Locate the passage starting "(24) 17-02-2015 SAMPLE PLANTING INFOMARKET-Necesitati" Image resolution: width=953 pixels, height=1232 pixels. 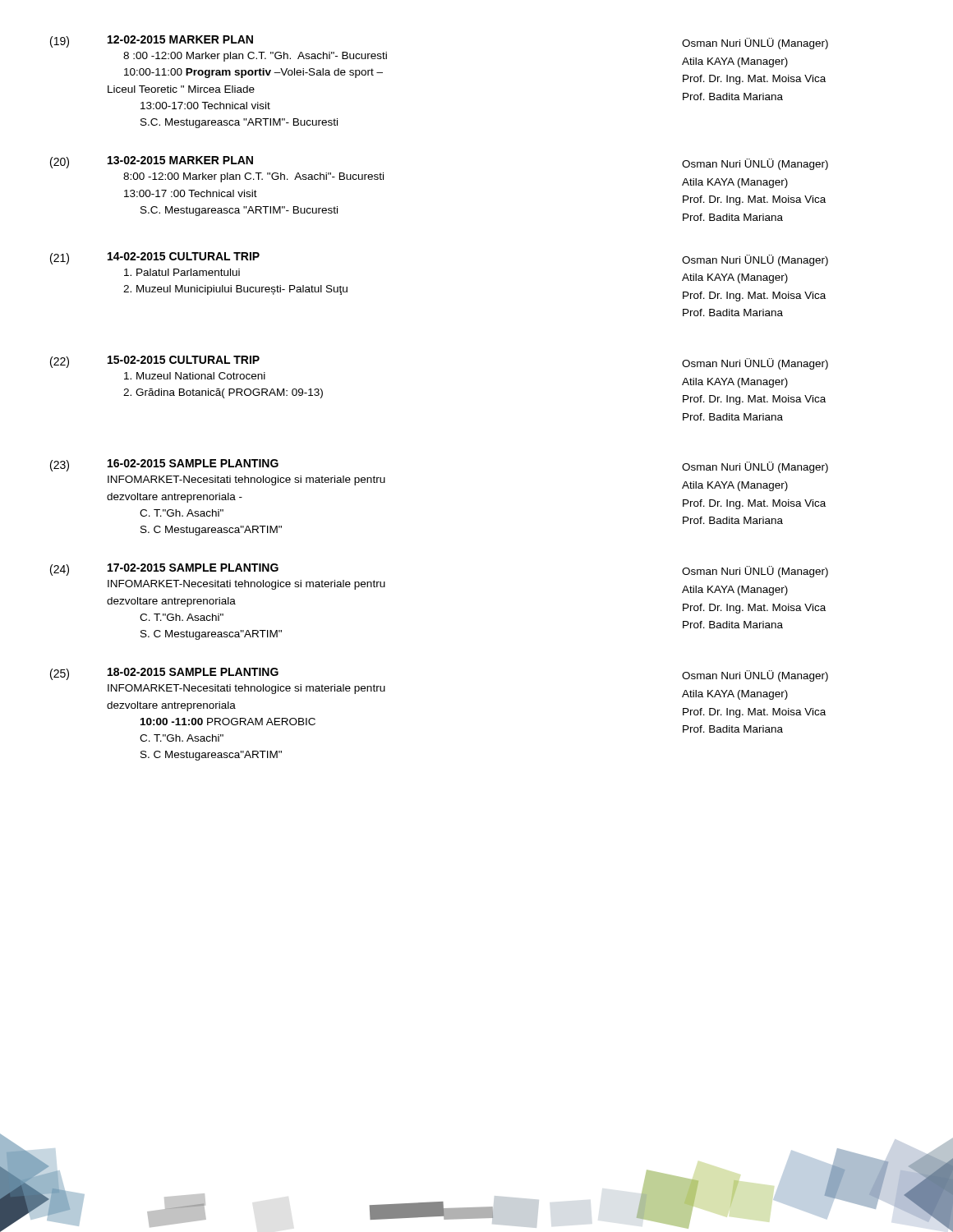point(189,570)
